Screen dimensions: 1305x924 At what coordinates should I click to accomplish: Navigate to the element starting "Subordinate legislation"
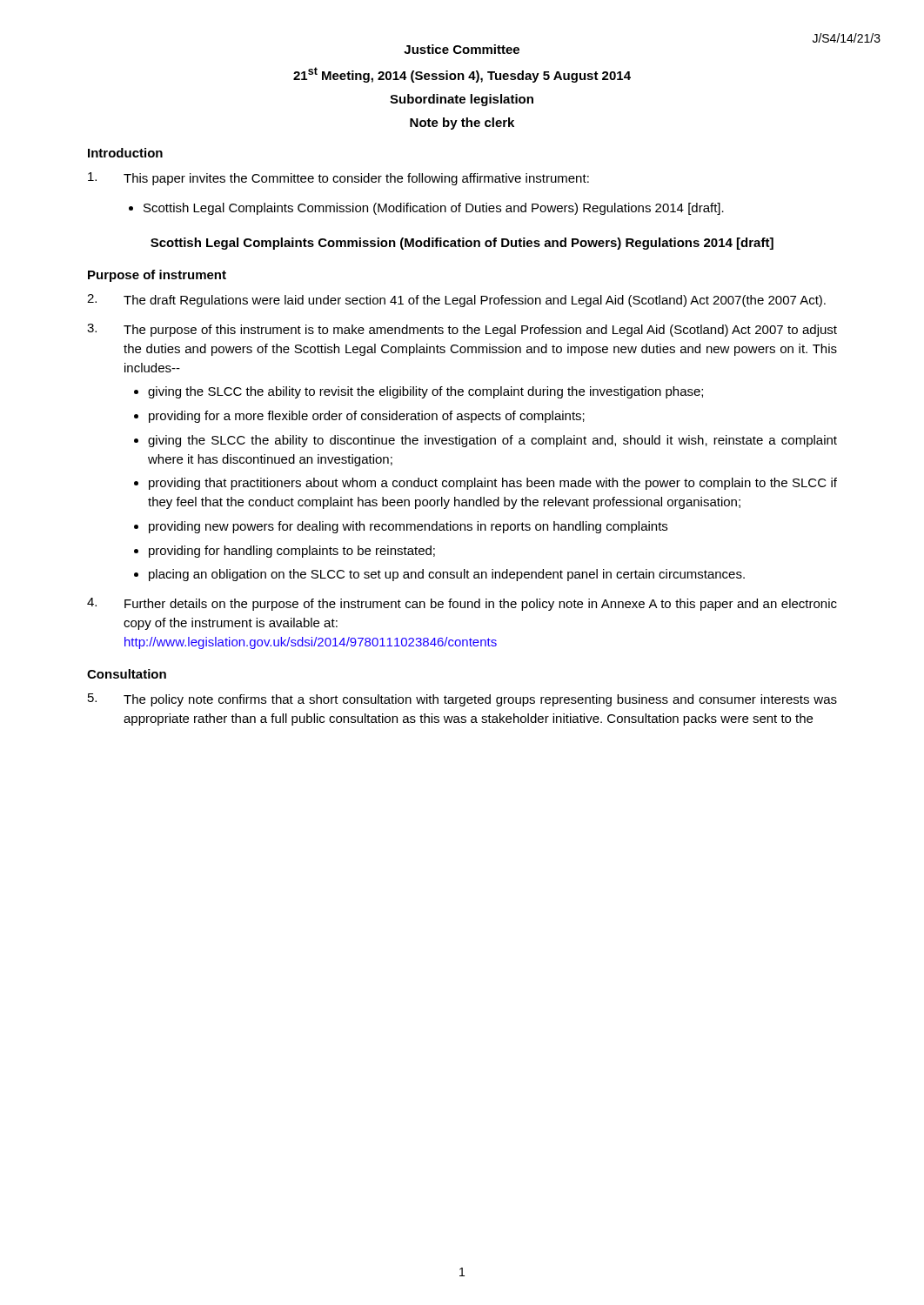462,99
